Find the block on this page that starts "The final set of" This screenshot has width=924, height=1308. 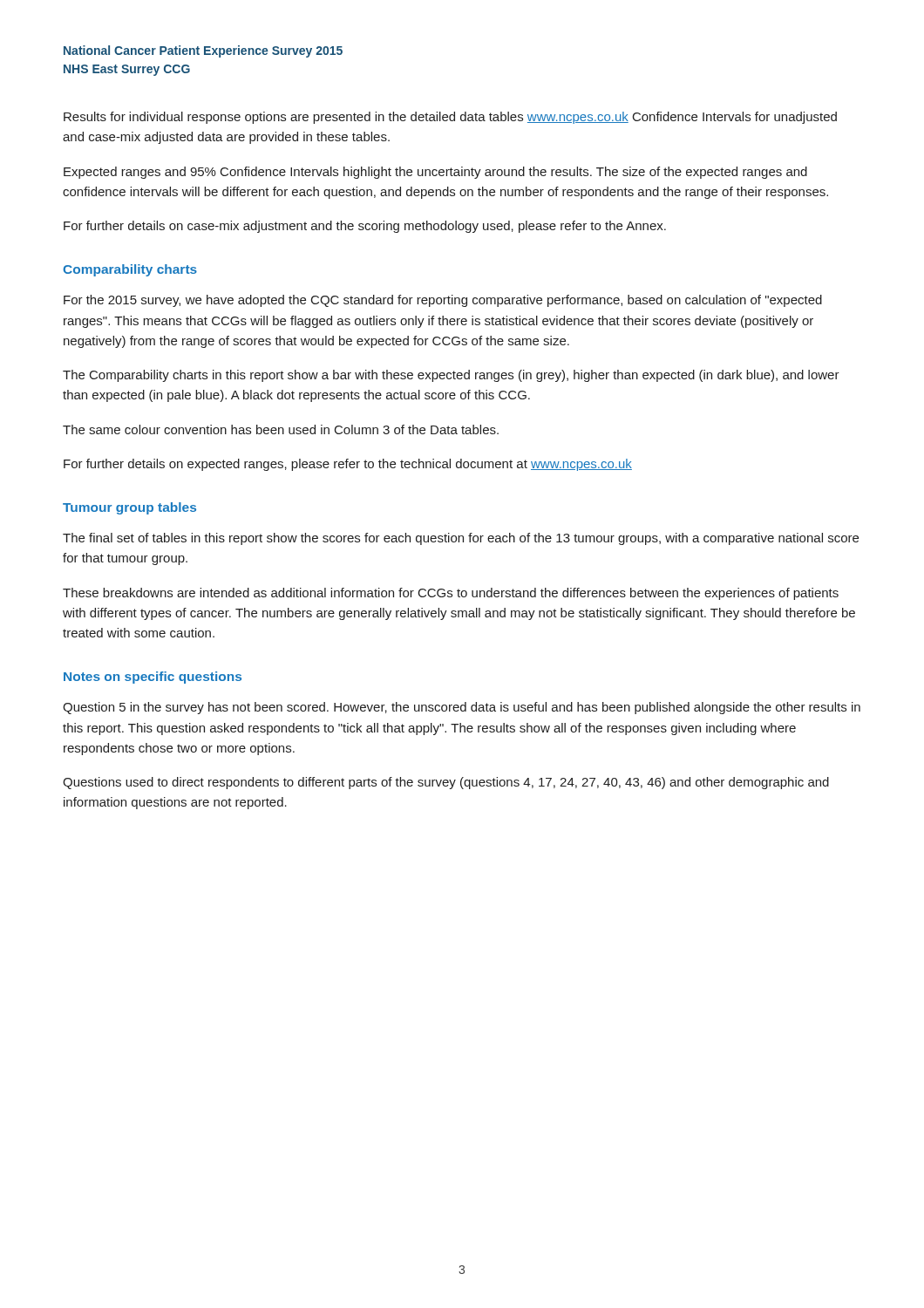pyautogui.click(x=461, y=548)
